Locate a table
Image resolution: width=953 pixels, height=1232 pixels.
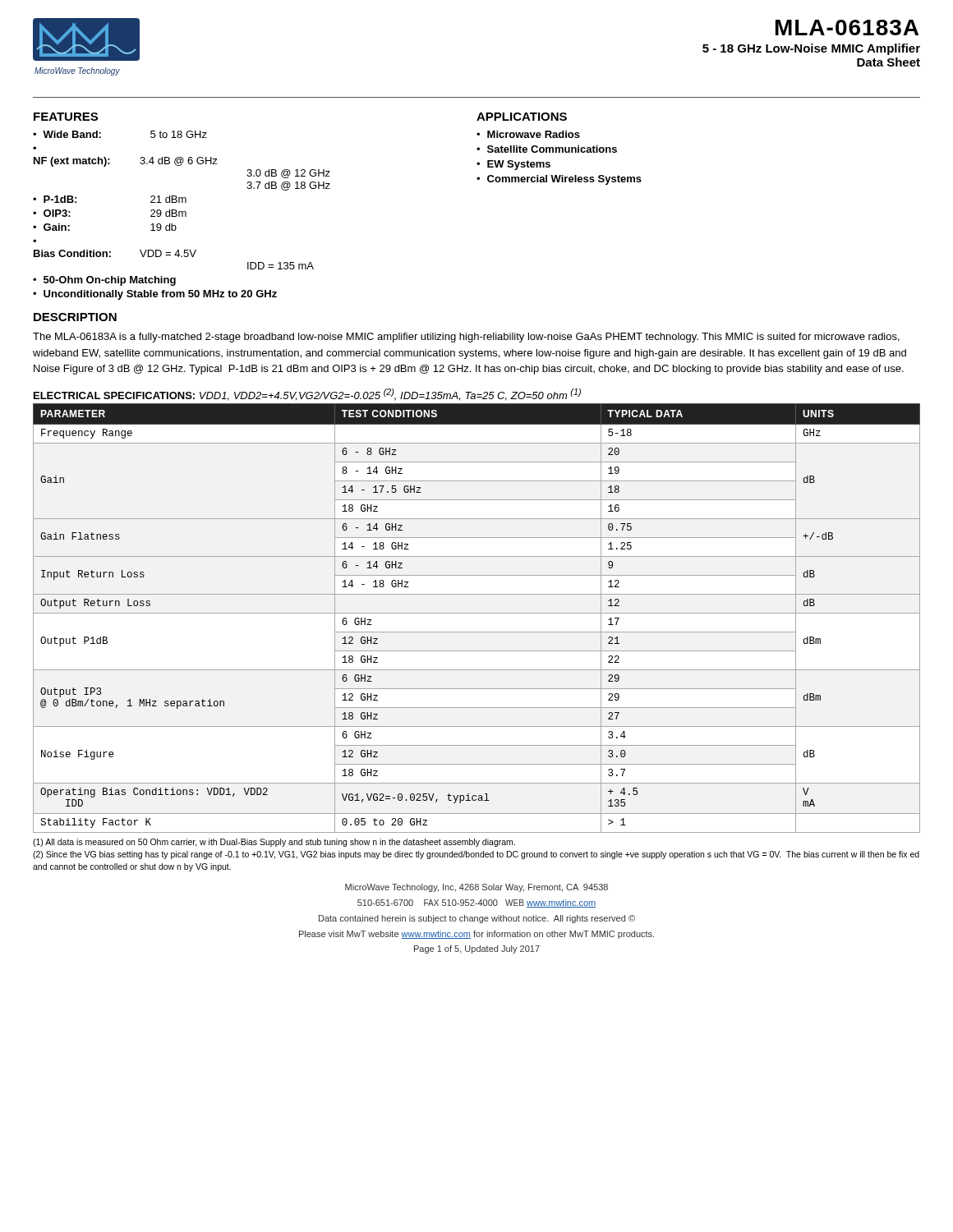pos(476,618)
